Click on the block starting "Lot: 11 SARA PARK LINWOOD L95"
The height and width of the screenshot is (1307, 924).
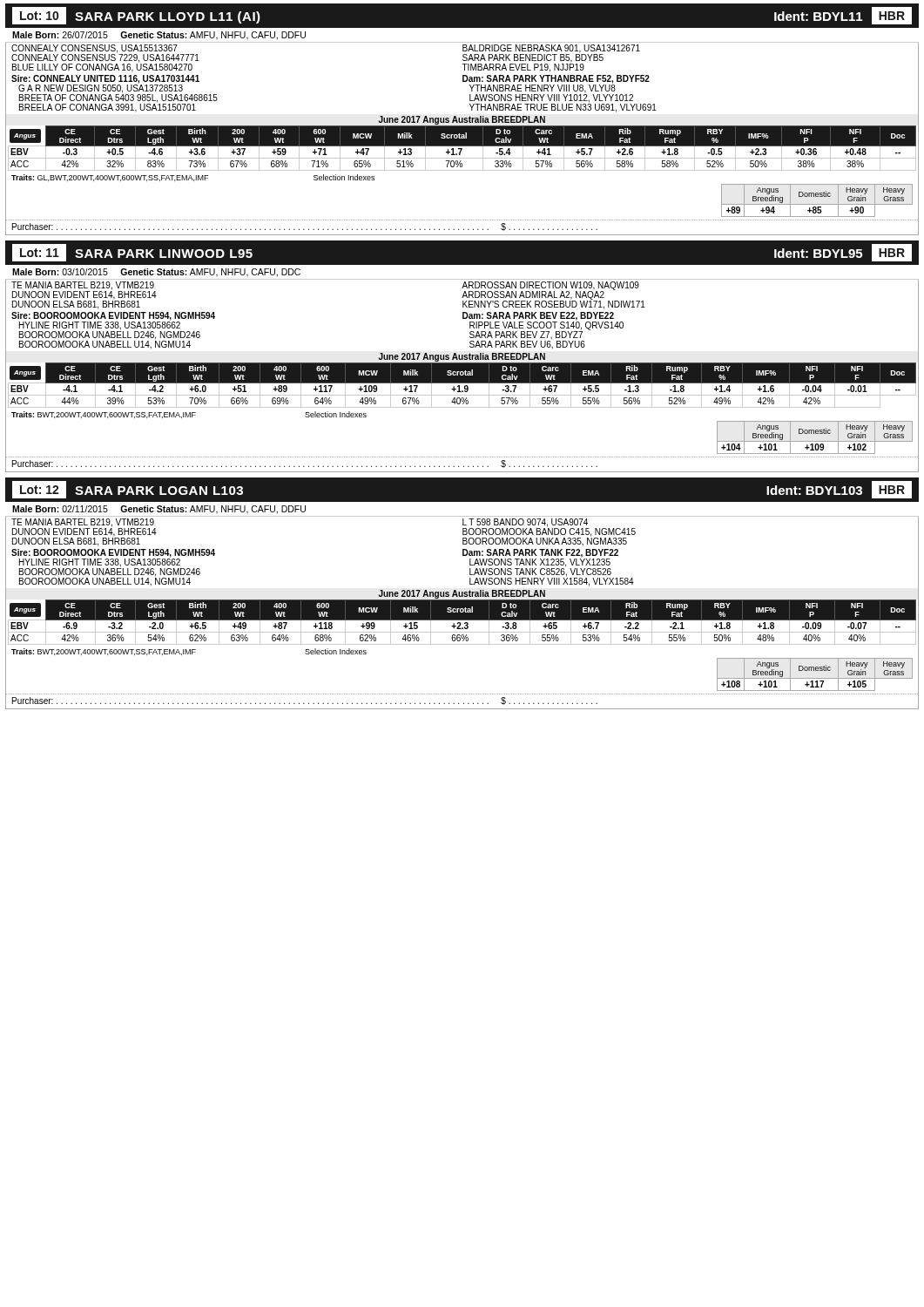tap(462, 253)
